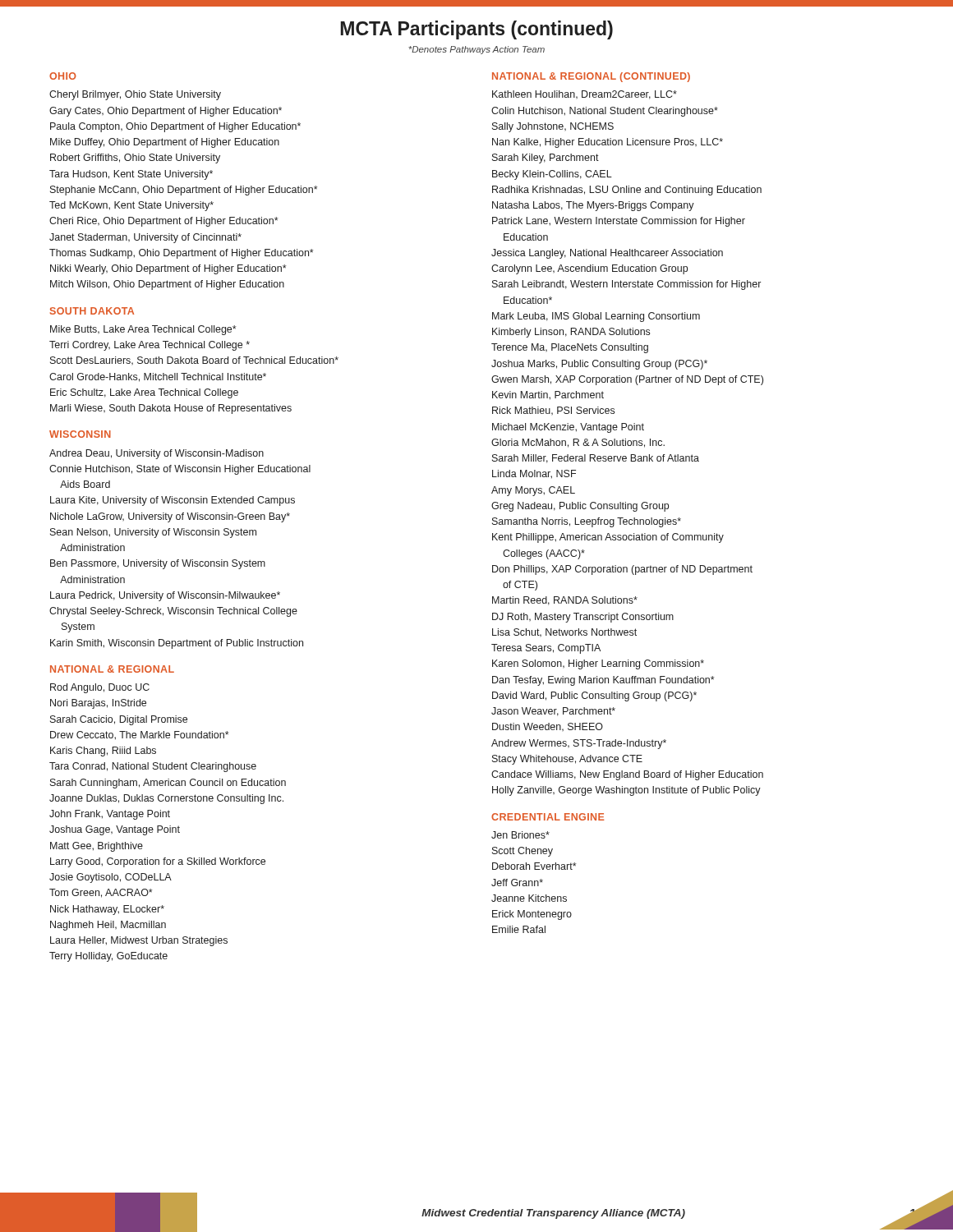Find the section header that reads "SOUTH DAKOTA"
953x1232 pixels.
click(x=92, y=311)
